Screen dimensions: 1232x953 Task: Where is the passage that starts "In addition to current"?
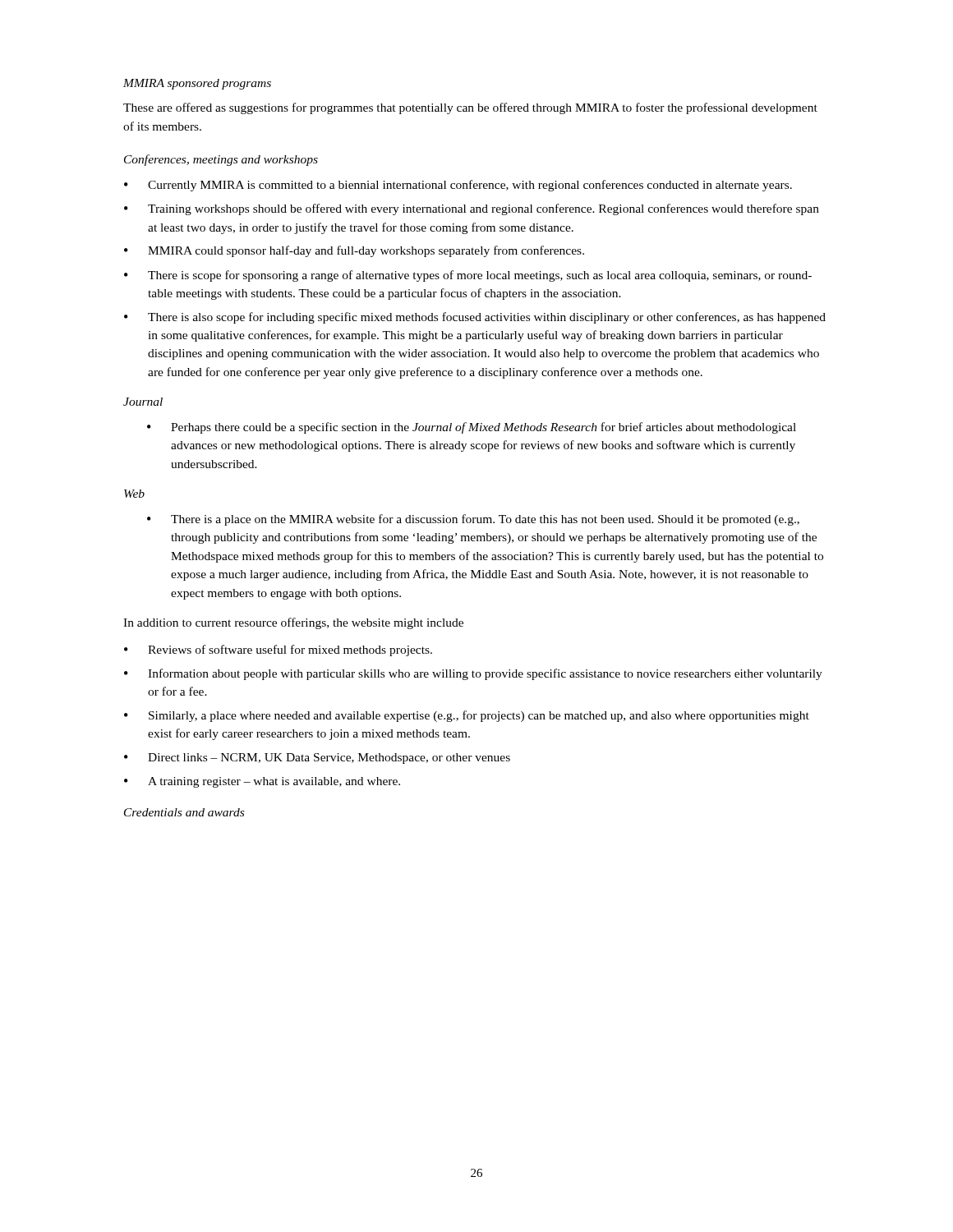click(294, 622)
